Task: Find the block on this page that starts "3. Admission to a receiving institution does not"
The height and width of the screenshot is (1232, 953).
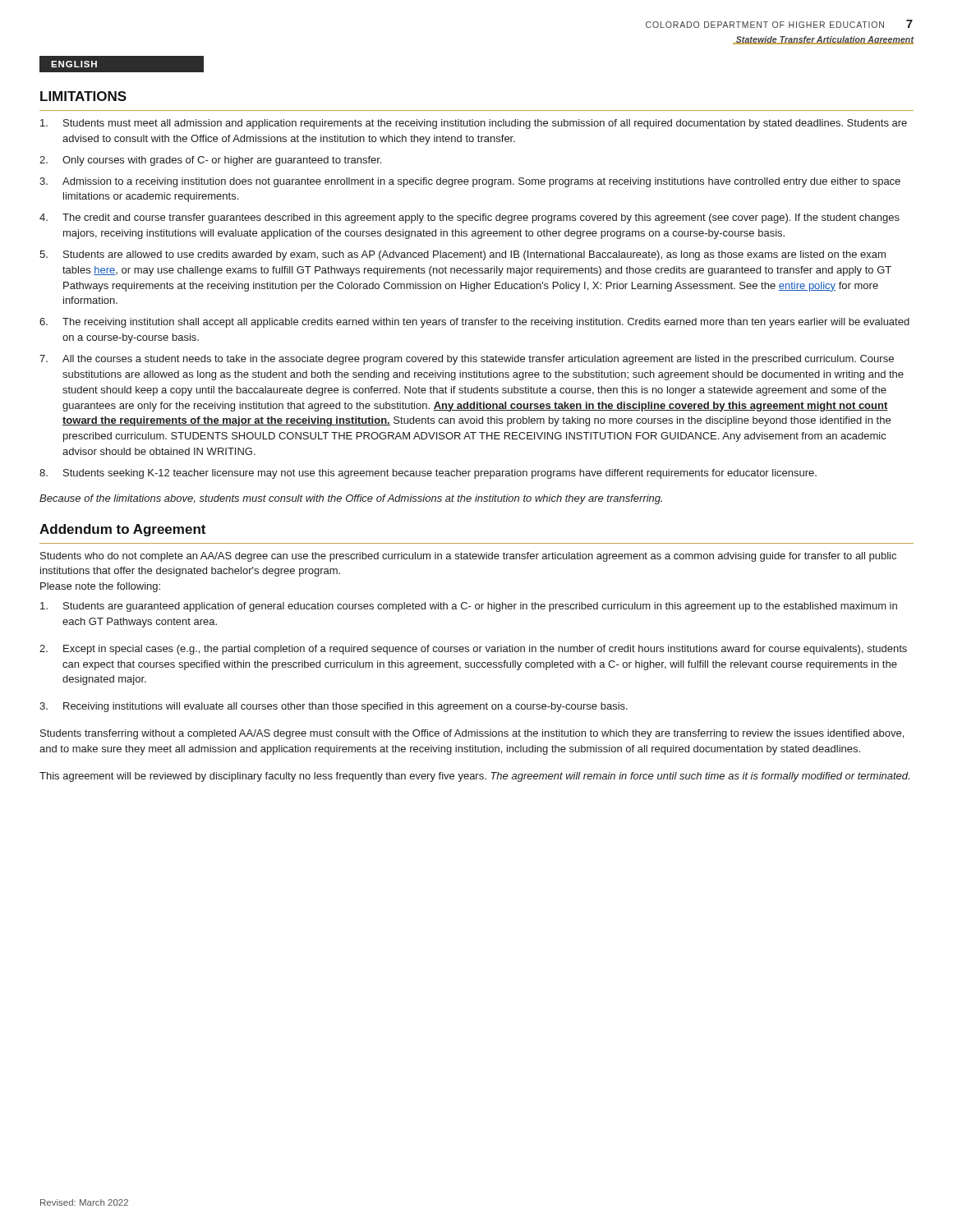Action: [x=476, y=189]
